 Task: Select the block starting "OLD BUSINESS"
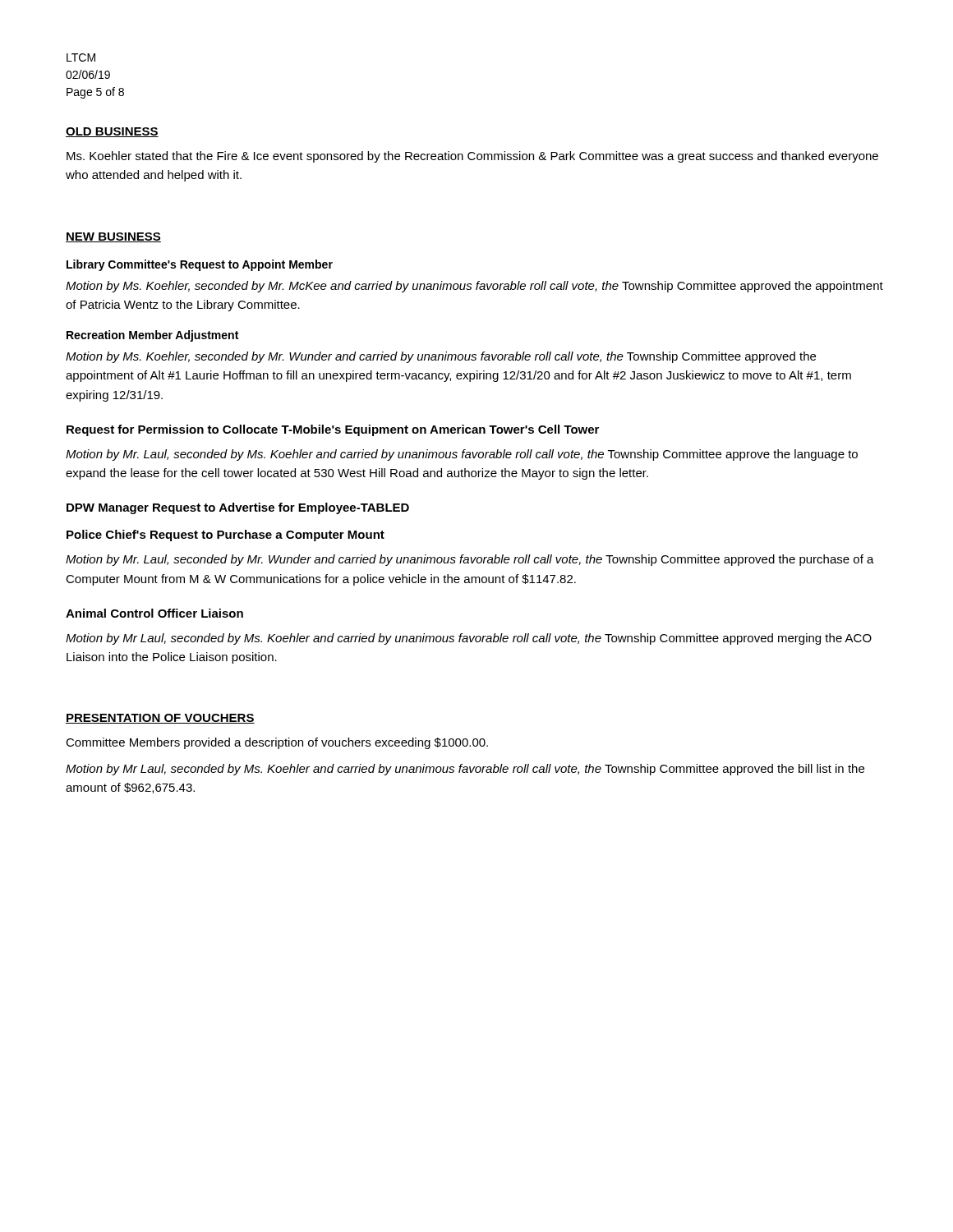[x=112, y=131]
